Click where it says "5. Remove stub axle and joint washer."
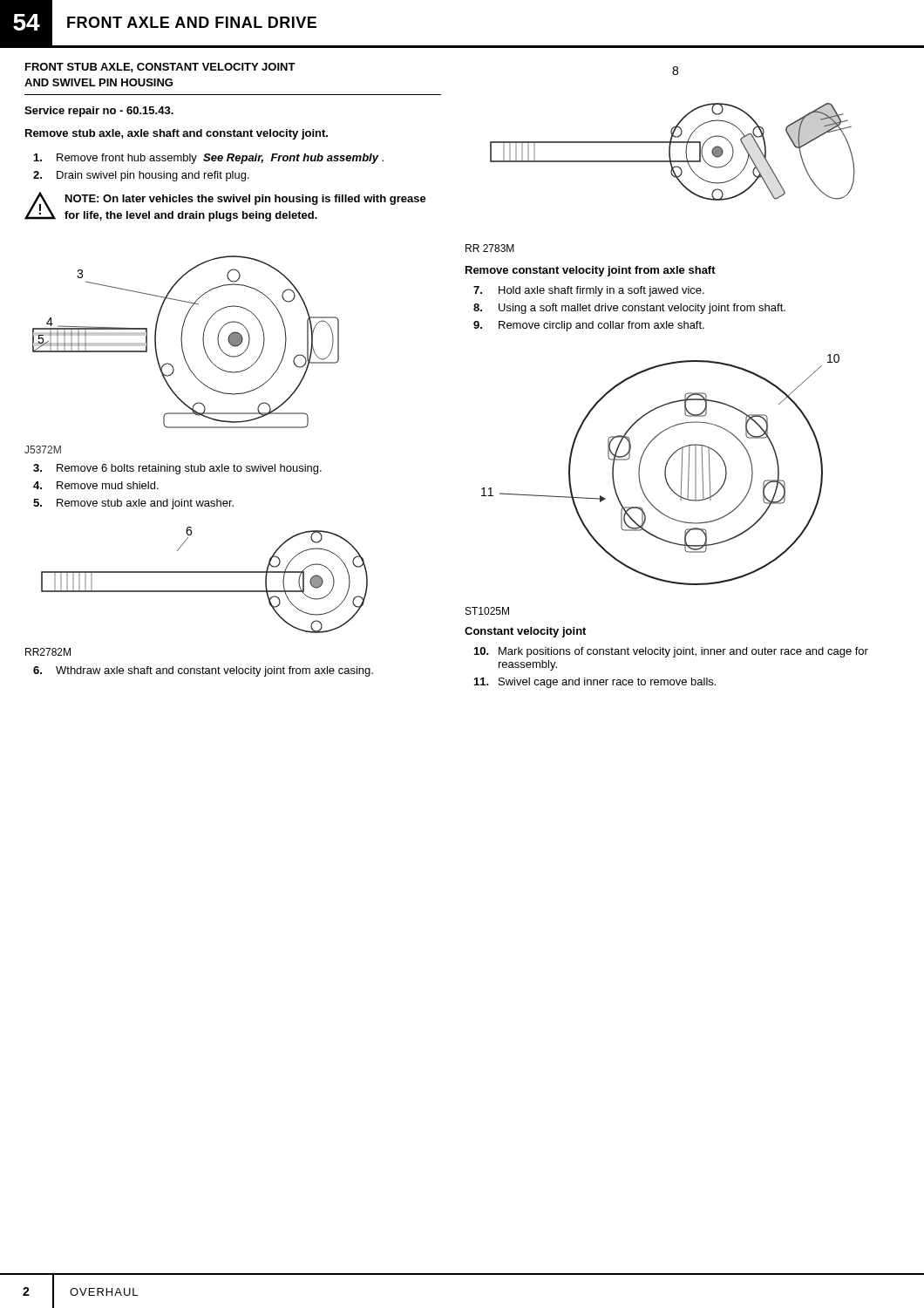Viewport: 924px width, 1308px height. 134,502
